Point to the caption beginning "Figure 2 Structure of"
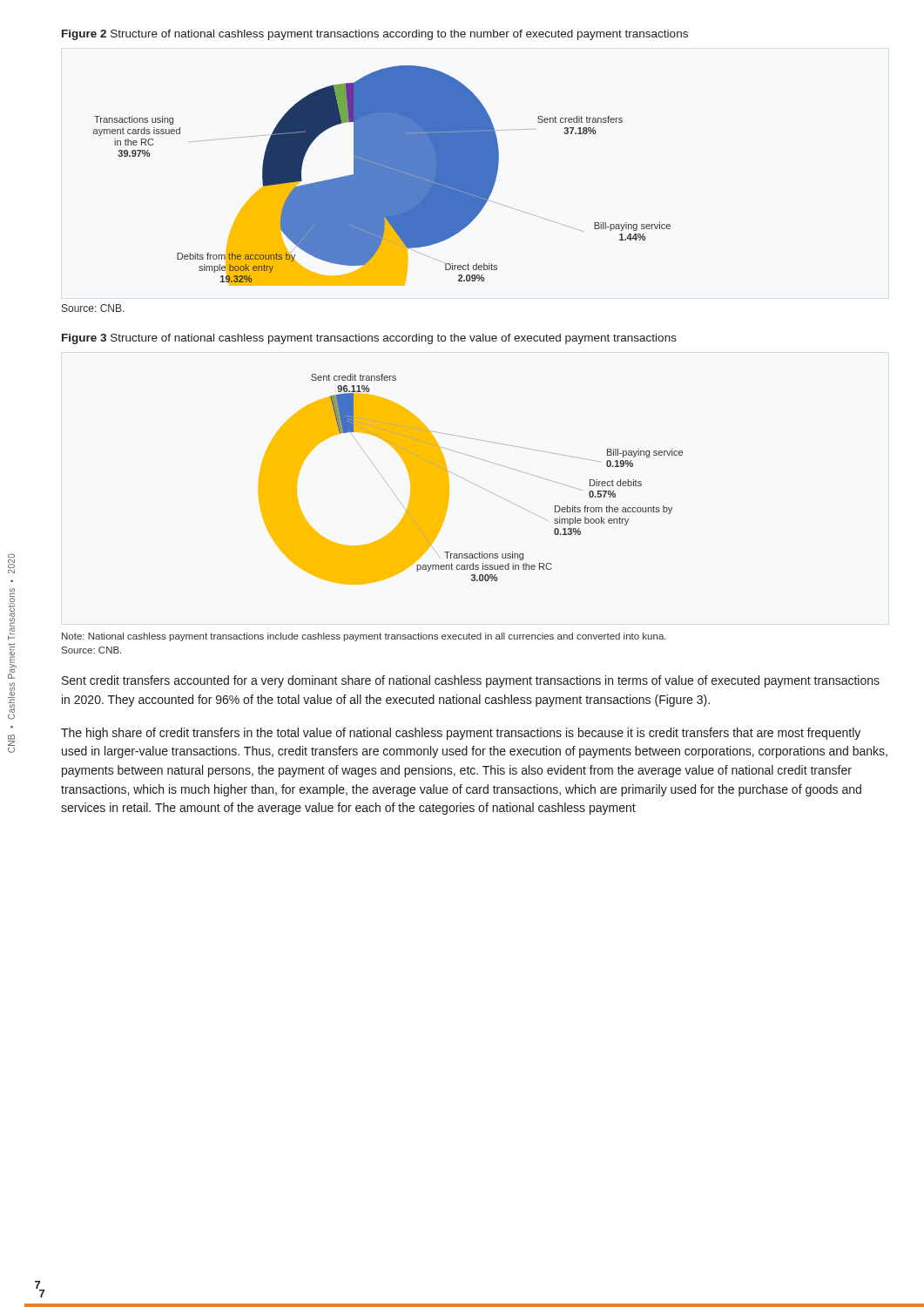924x1307 pixels. (x=375, y=34)
